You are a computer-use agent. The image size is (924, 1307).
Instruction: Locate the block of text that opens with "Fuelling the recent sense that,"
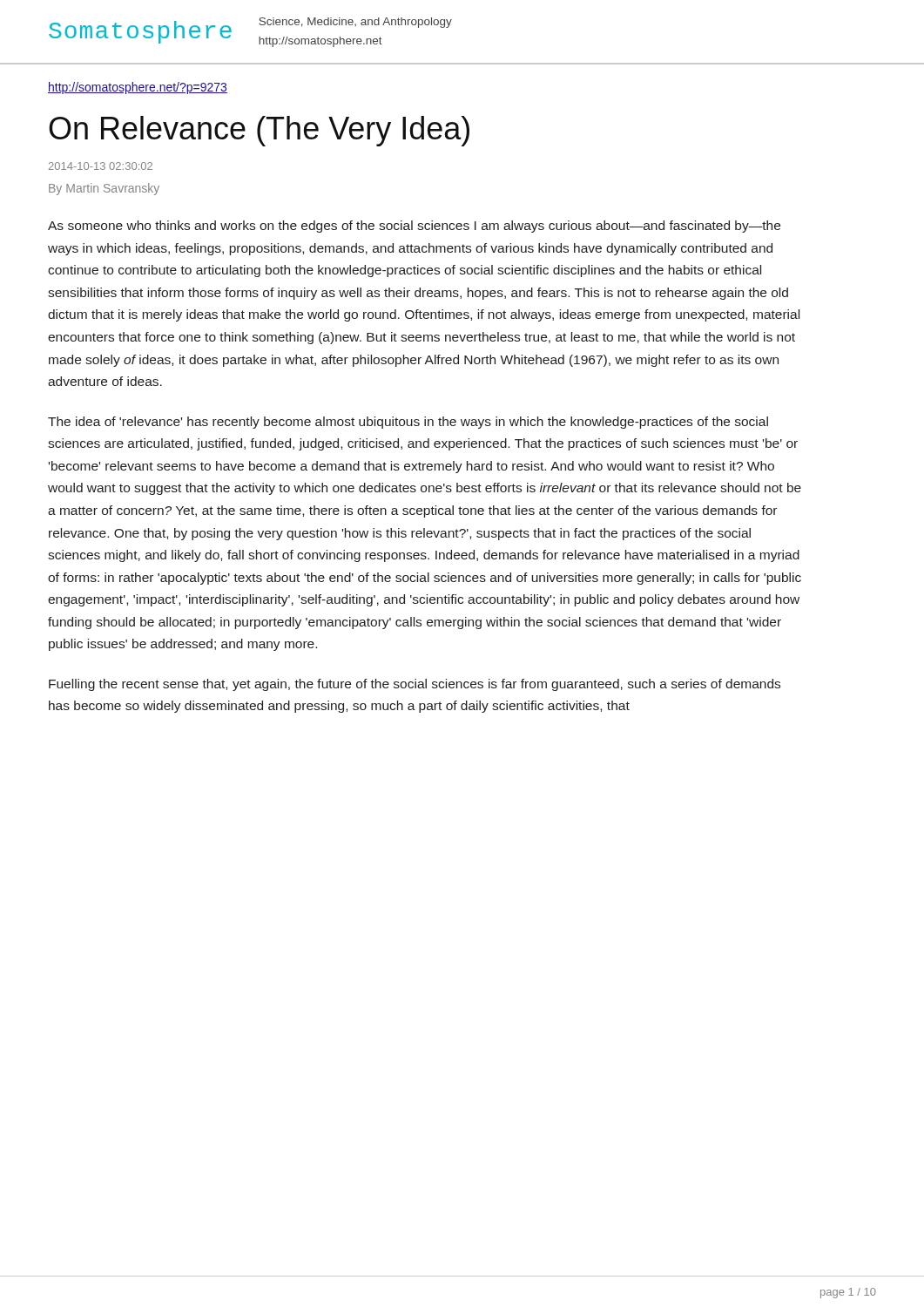[414, 695]
